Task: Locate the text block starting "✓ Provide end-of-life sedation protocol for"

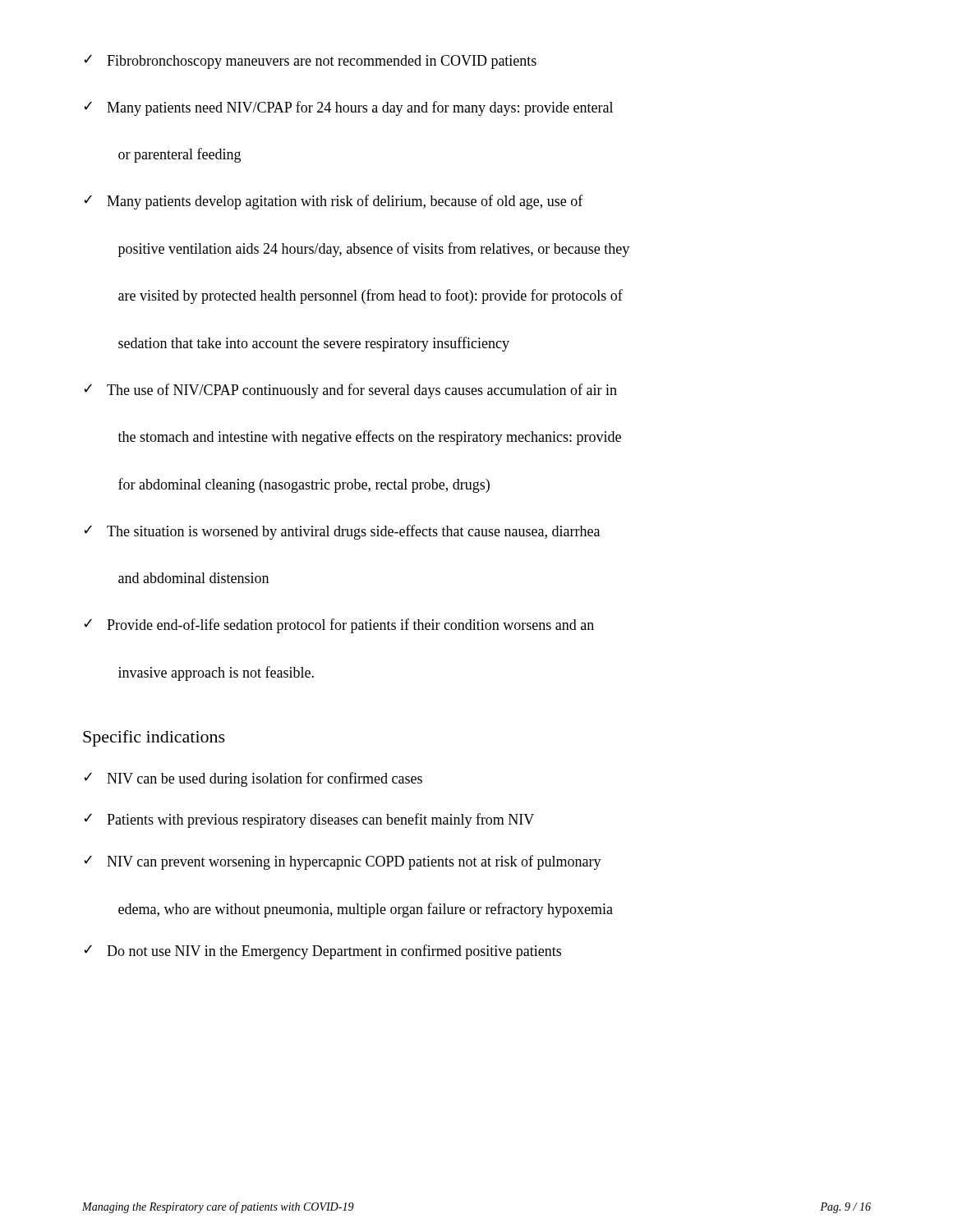Action: click(339, 626)
